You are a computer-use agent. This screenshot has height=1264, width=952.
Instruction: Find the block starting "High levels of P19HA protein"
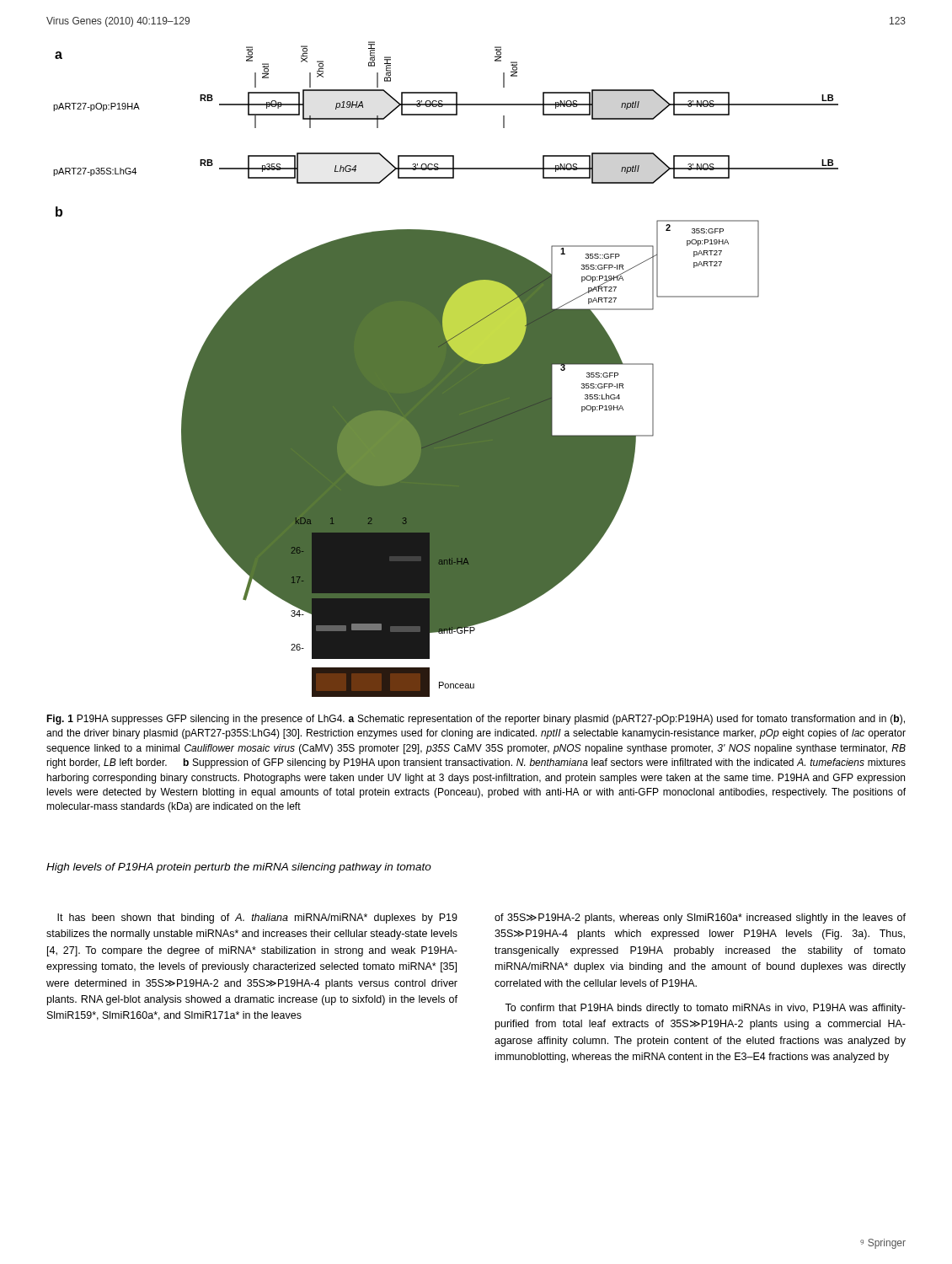tap(239, 867)
